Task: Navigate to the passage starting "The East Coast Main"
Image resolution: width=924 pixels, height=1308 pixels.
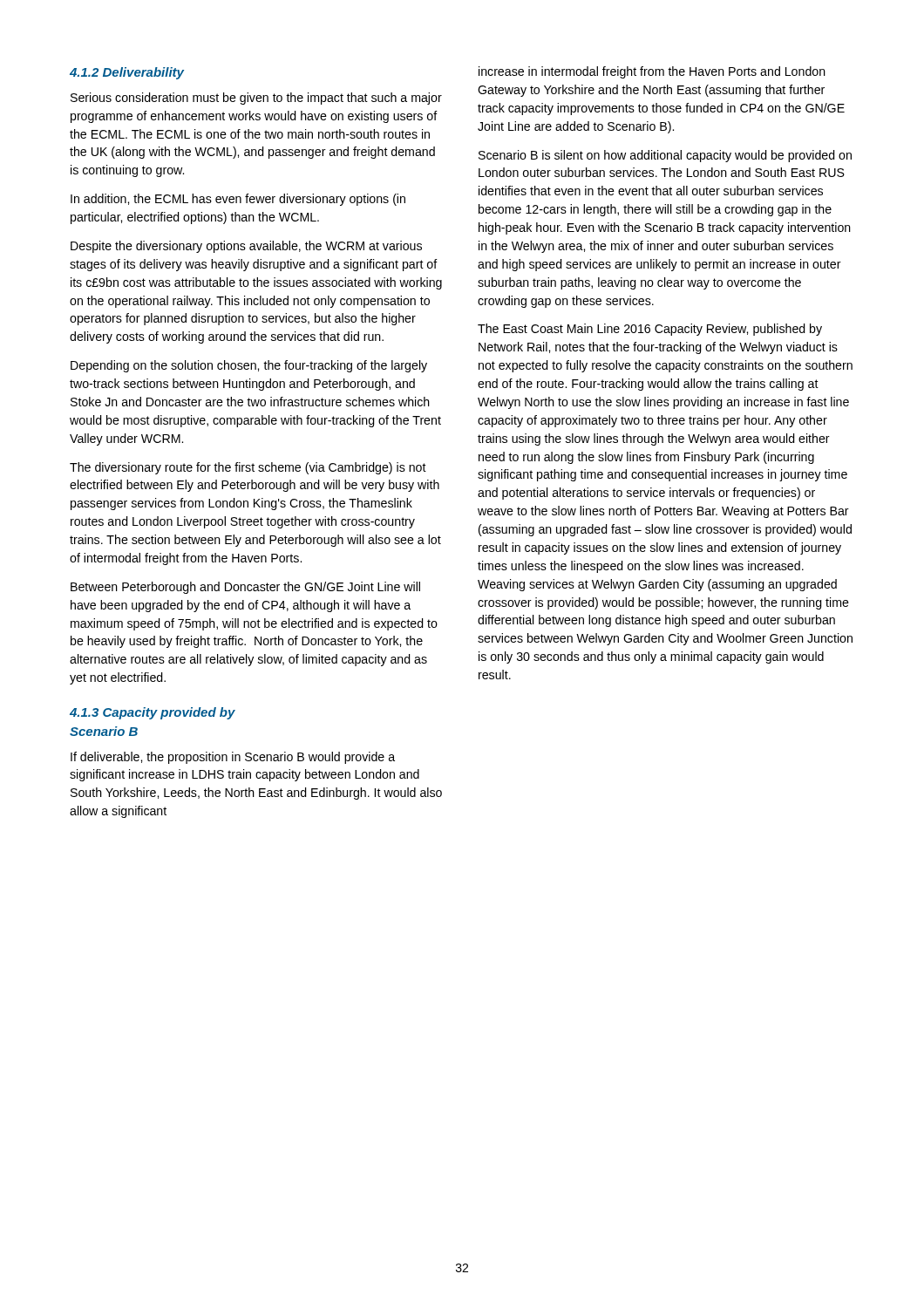Action: coord(665,502)
